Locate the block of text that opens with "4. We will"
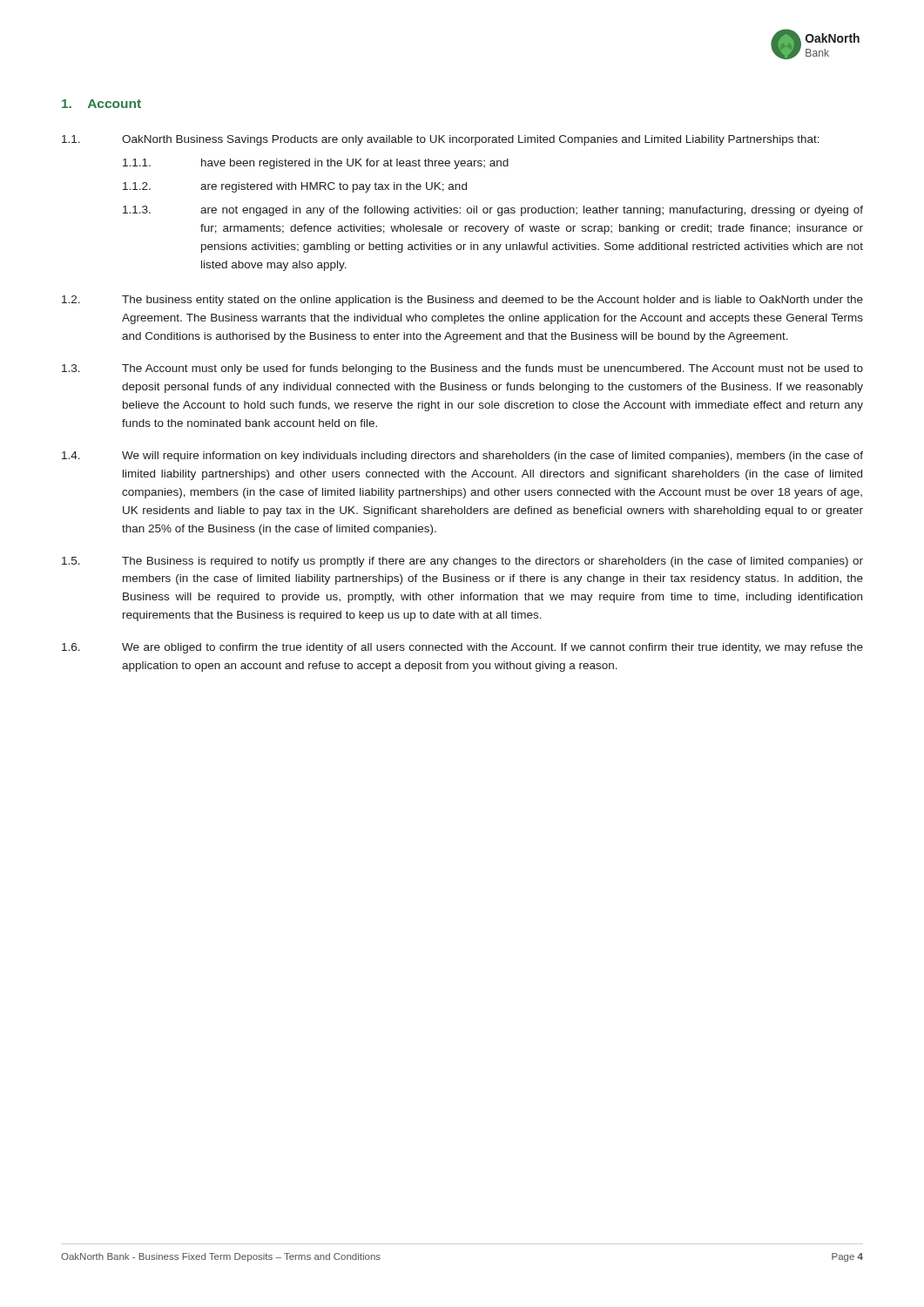The width and height of the screenshot is (924, 1307). pyautogui.click(x=462, y=492)
